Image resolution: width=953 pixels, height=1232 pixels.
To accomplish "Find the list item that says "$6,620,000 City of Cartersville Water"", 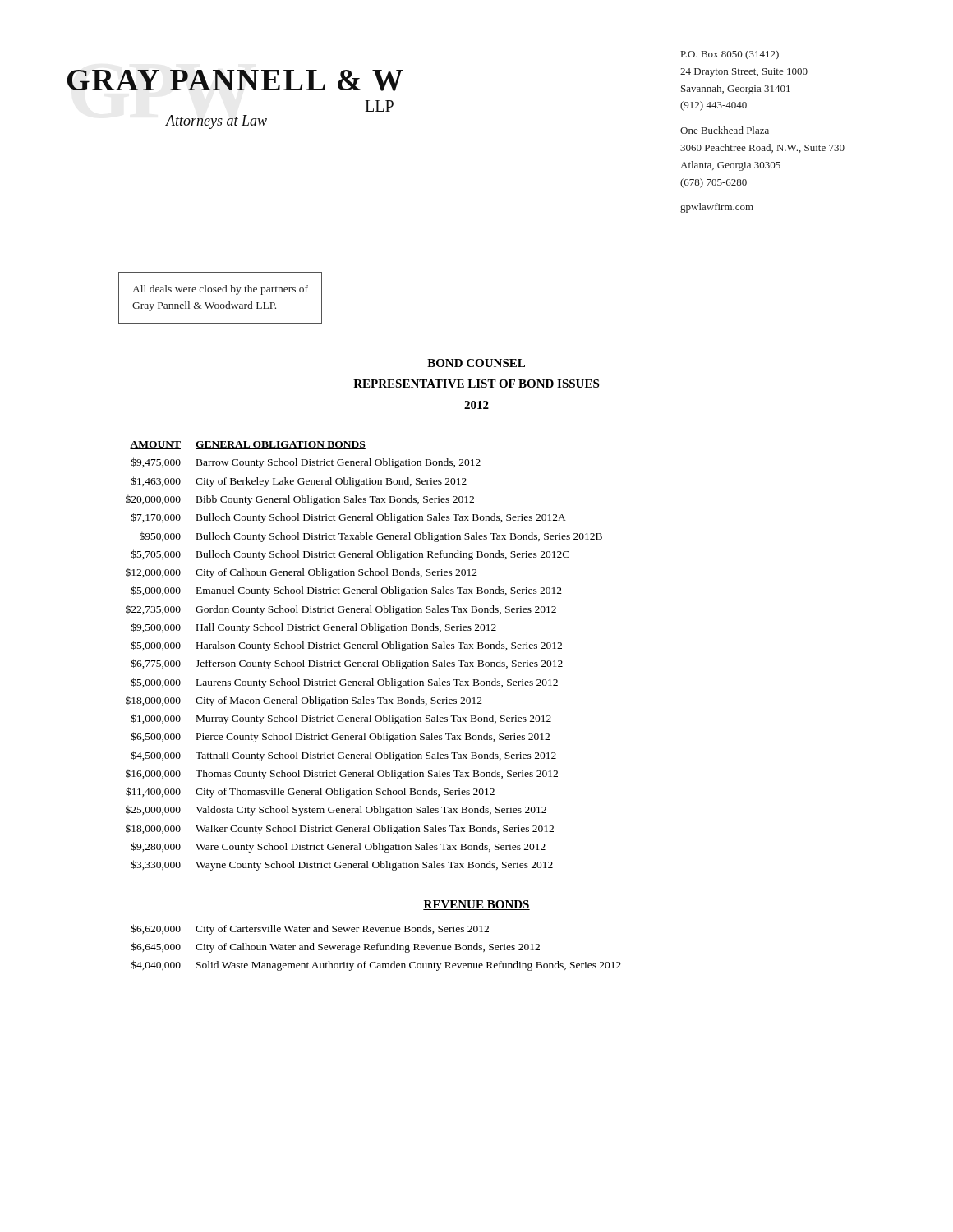I will [x=476, y=929].
